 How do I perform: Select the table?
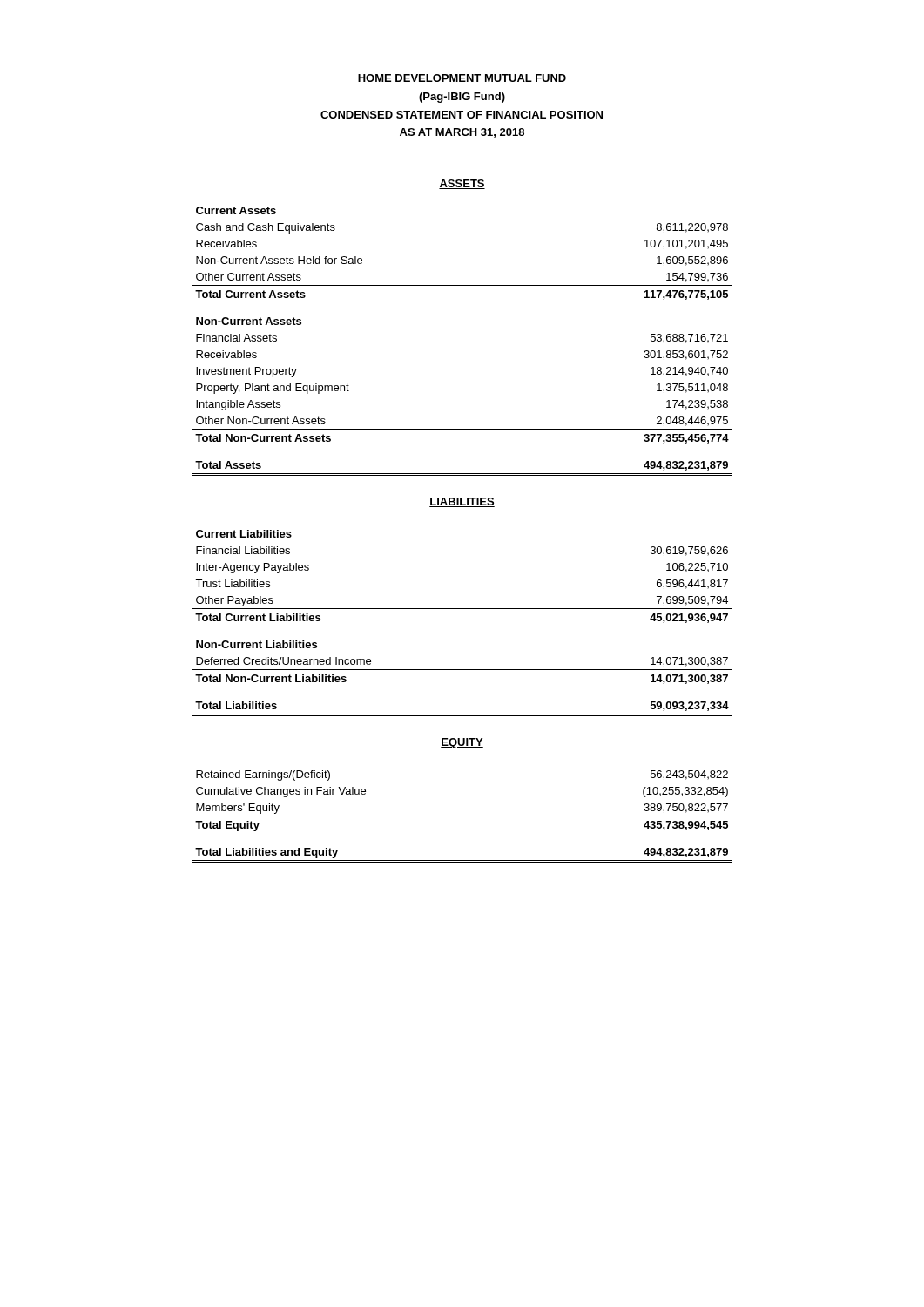tap(462, 533)
